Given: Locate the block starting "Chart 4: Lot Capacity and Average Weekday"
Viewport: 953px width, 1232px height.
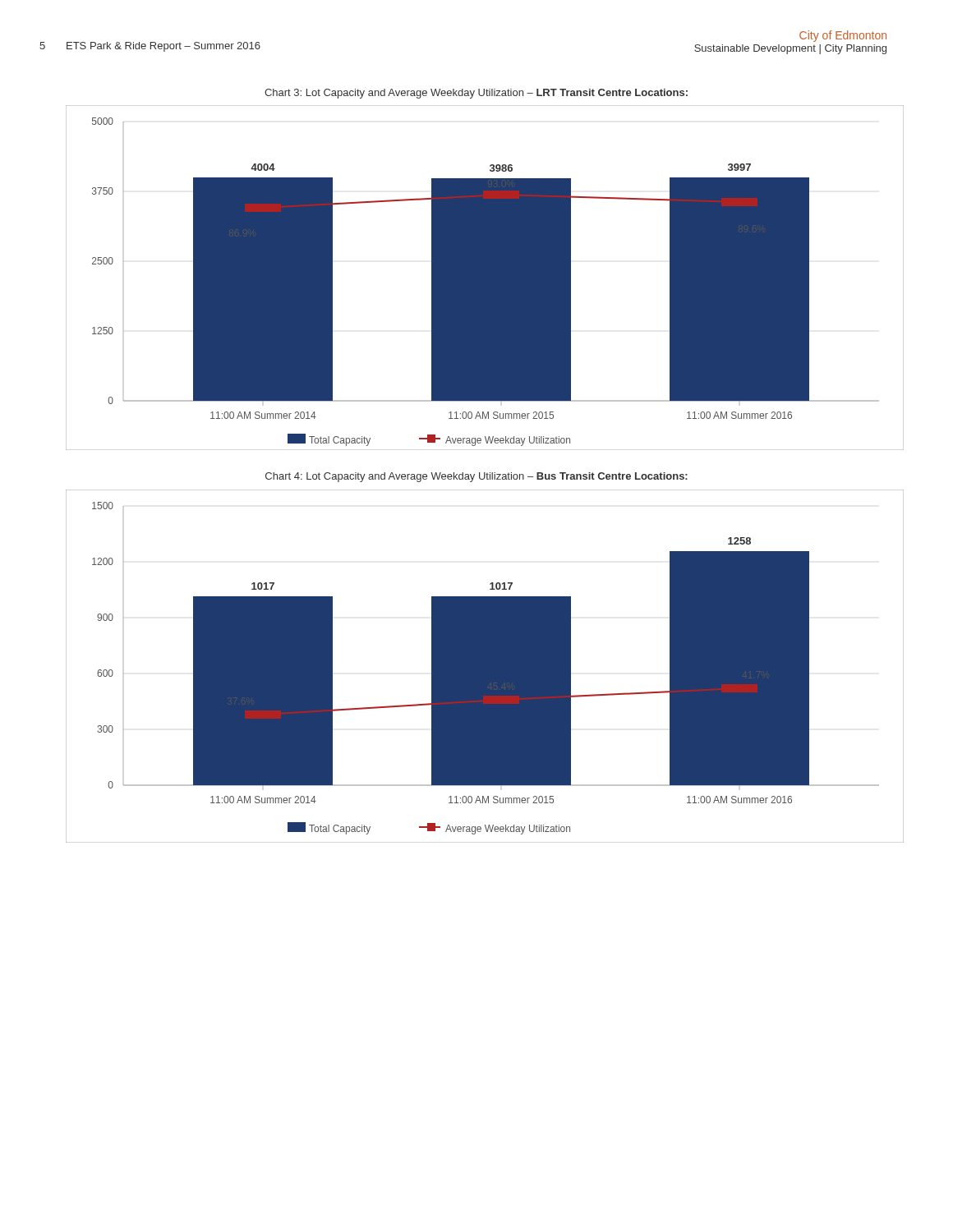Looking at the screenshot, I should coord(476,476).
